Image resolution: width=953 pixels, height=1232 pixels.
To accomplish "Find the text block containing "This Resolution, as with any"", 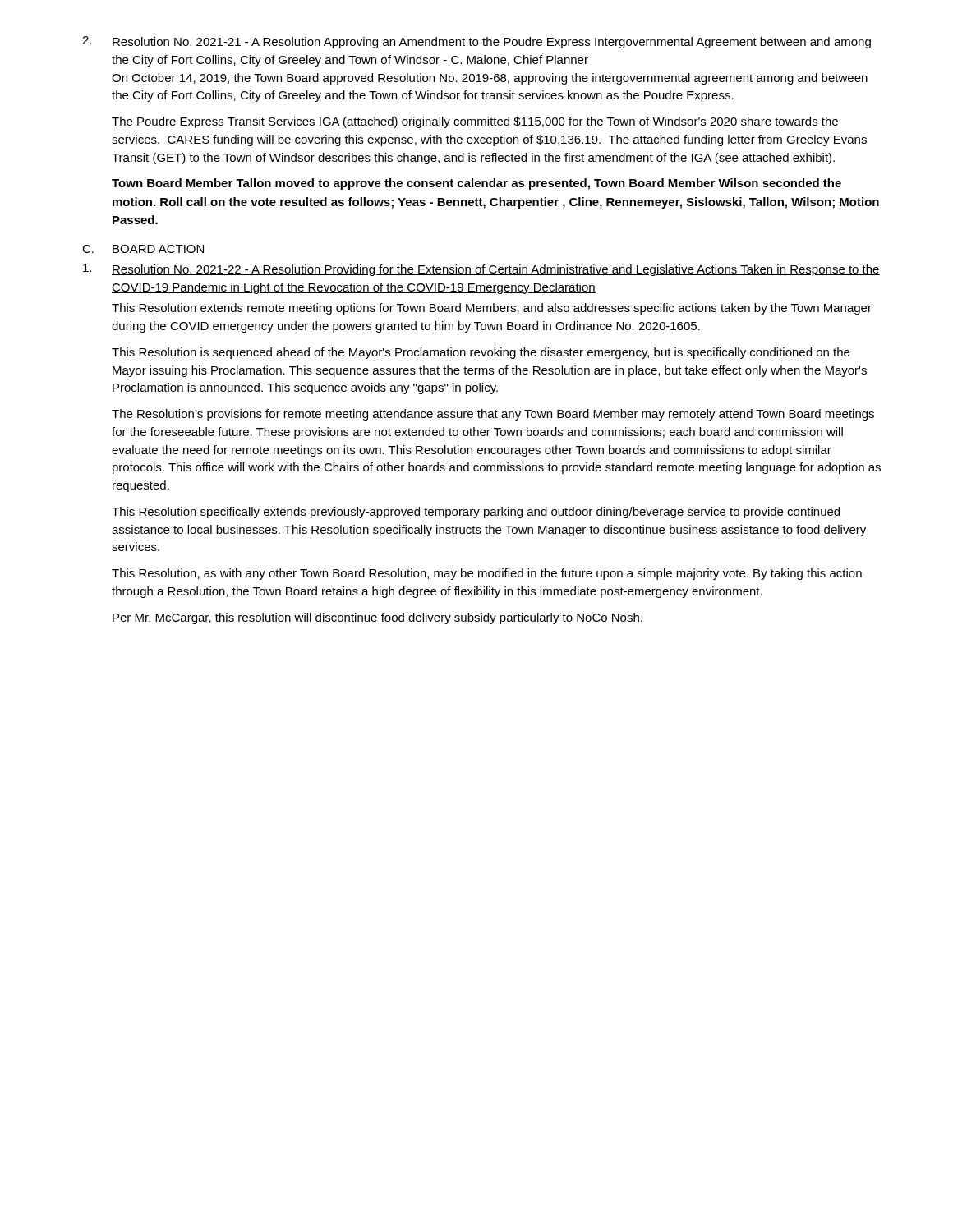I will click(487, 582).
